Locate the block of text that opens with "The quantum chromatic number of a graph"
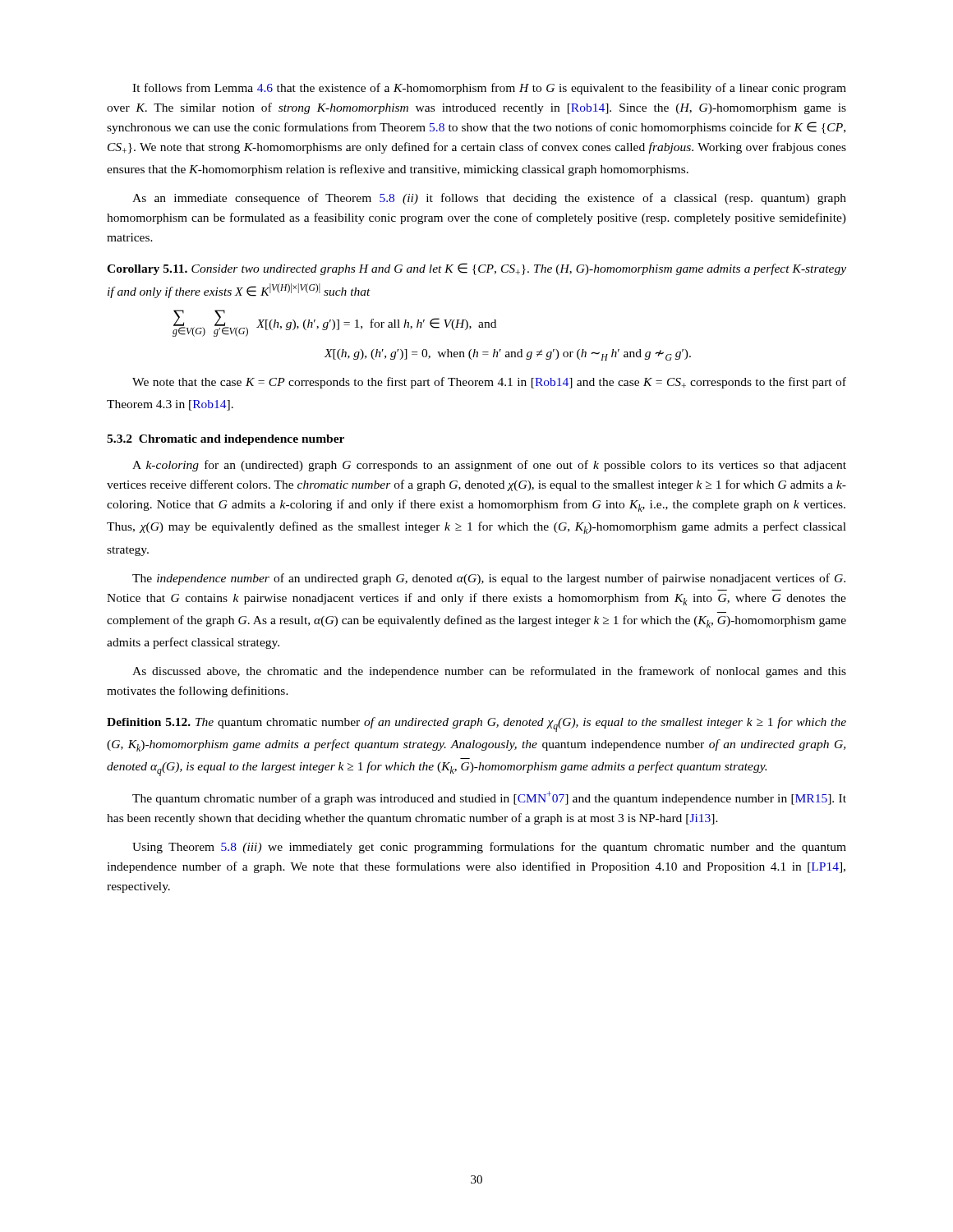Viewport: 953px width, 1232px height. [476, 808]
